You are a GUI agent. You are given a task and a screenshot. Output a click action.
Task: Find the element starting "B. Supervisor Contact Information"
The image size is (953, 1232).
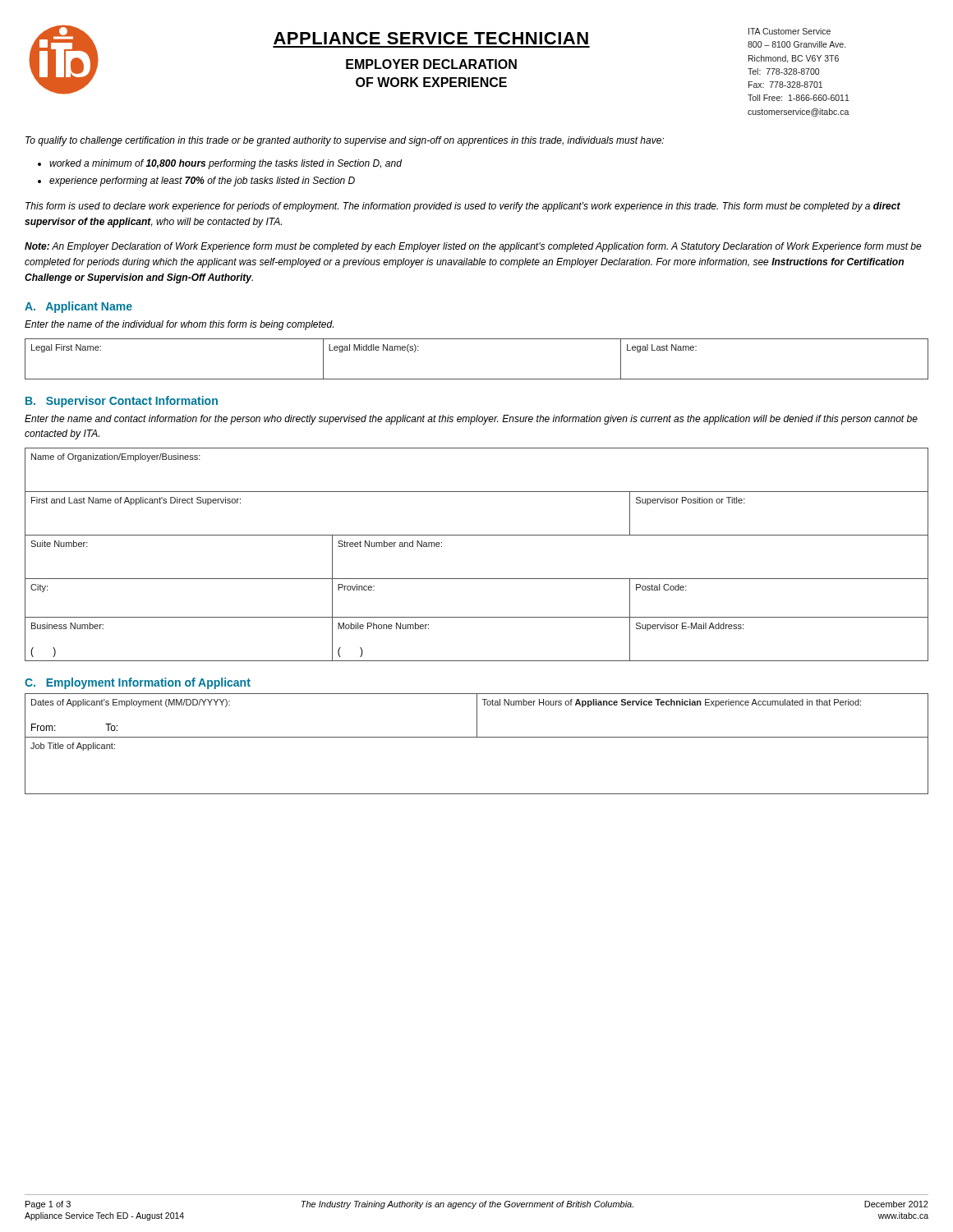pyautogui.click(x=122, y=401)
